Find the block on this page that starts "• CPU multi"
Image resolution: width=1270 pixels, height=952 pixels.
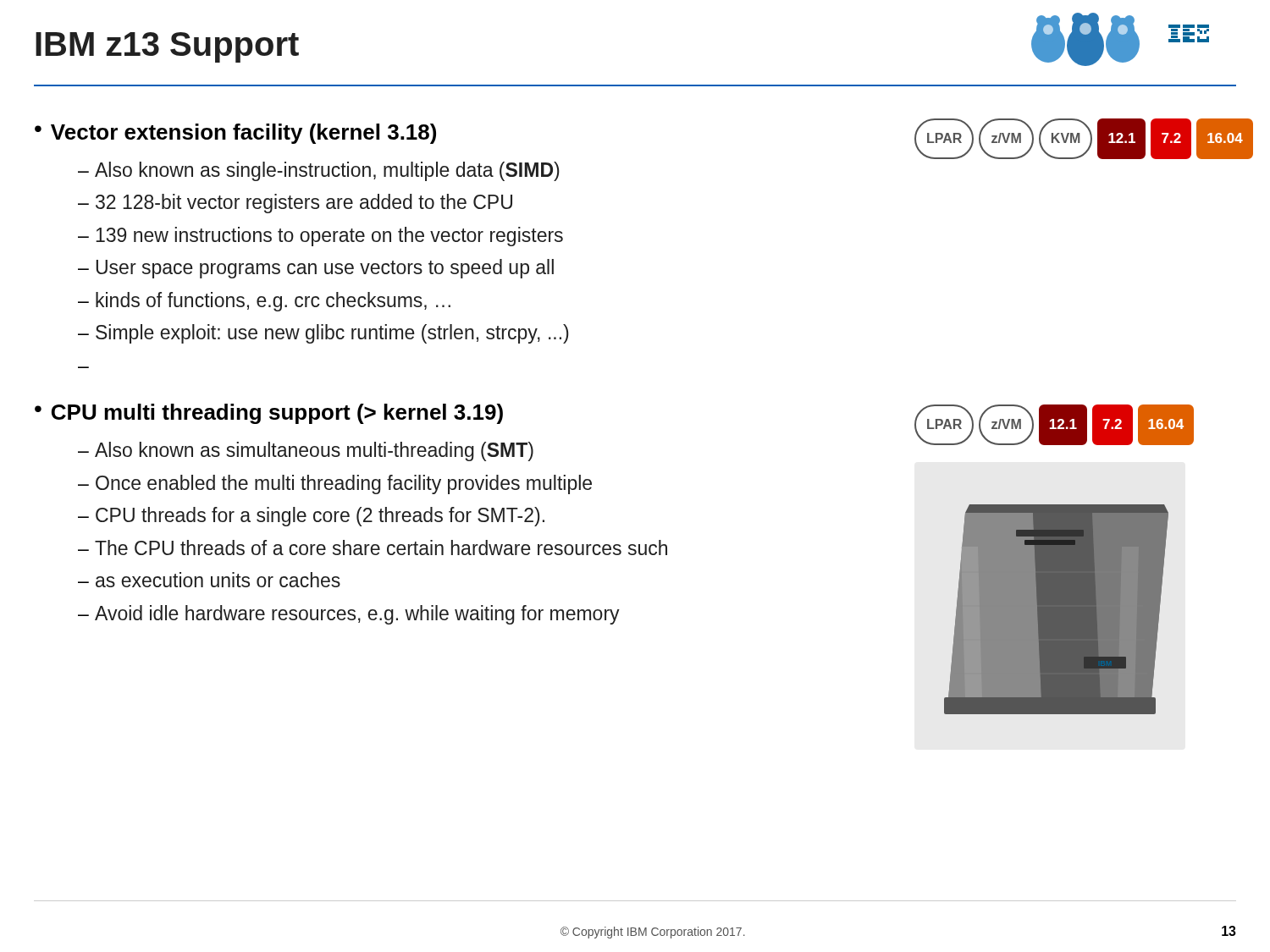coord(269,413)
